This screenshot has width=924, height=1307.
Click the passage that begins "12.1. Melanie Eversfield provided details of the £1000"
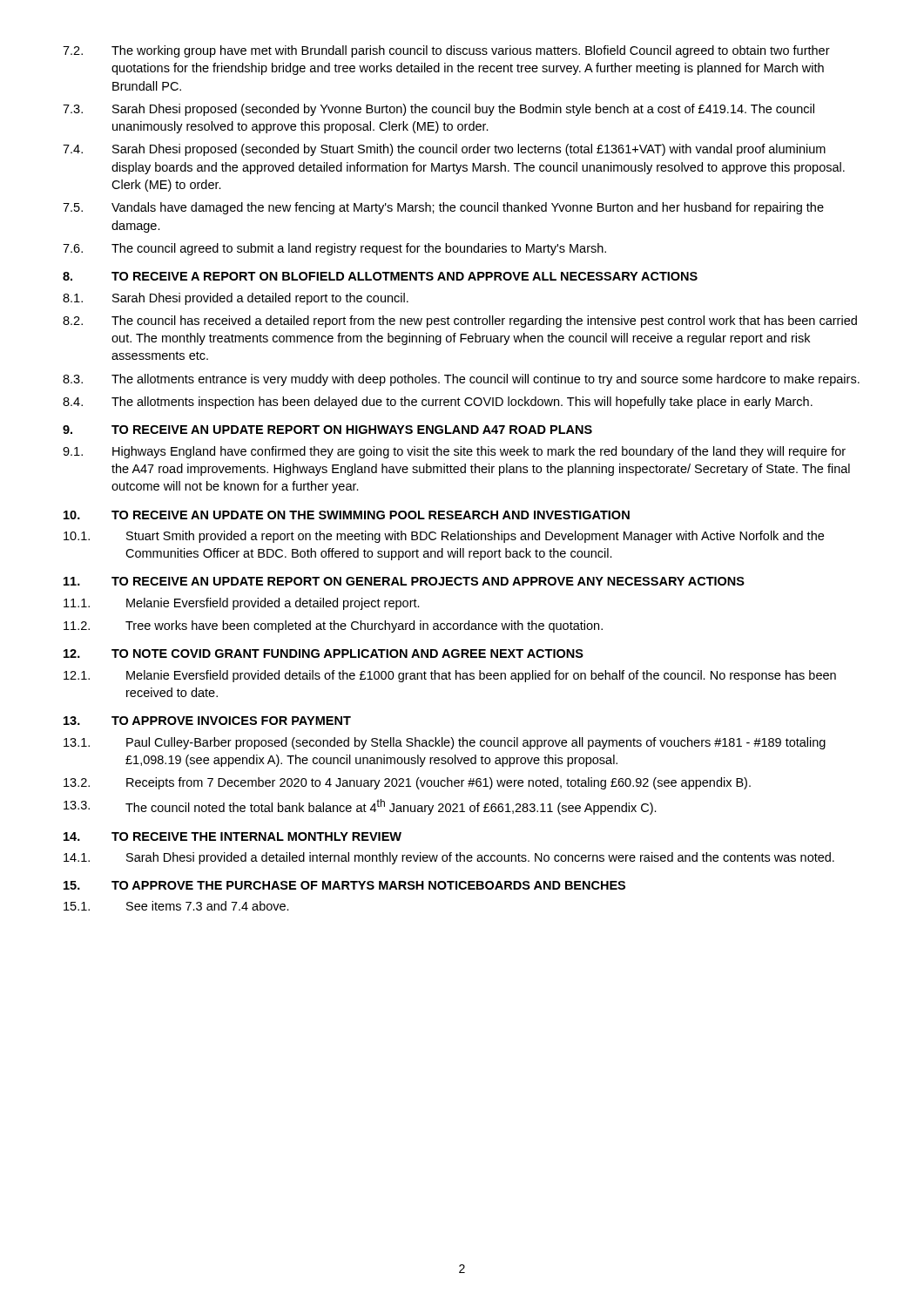462,684
